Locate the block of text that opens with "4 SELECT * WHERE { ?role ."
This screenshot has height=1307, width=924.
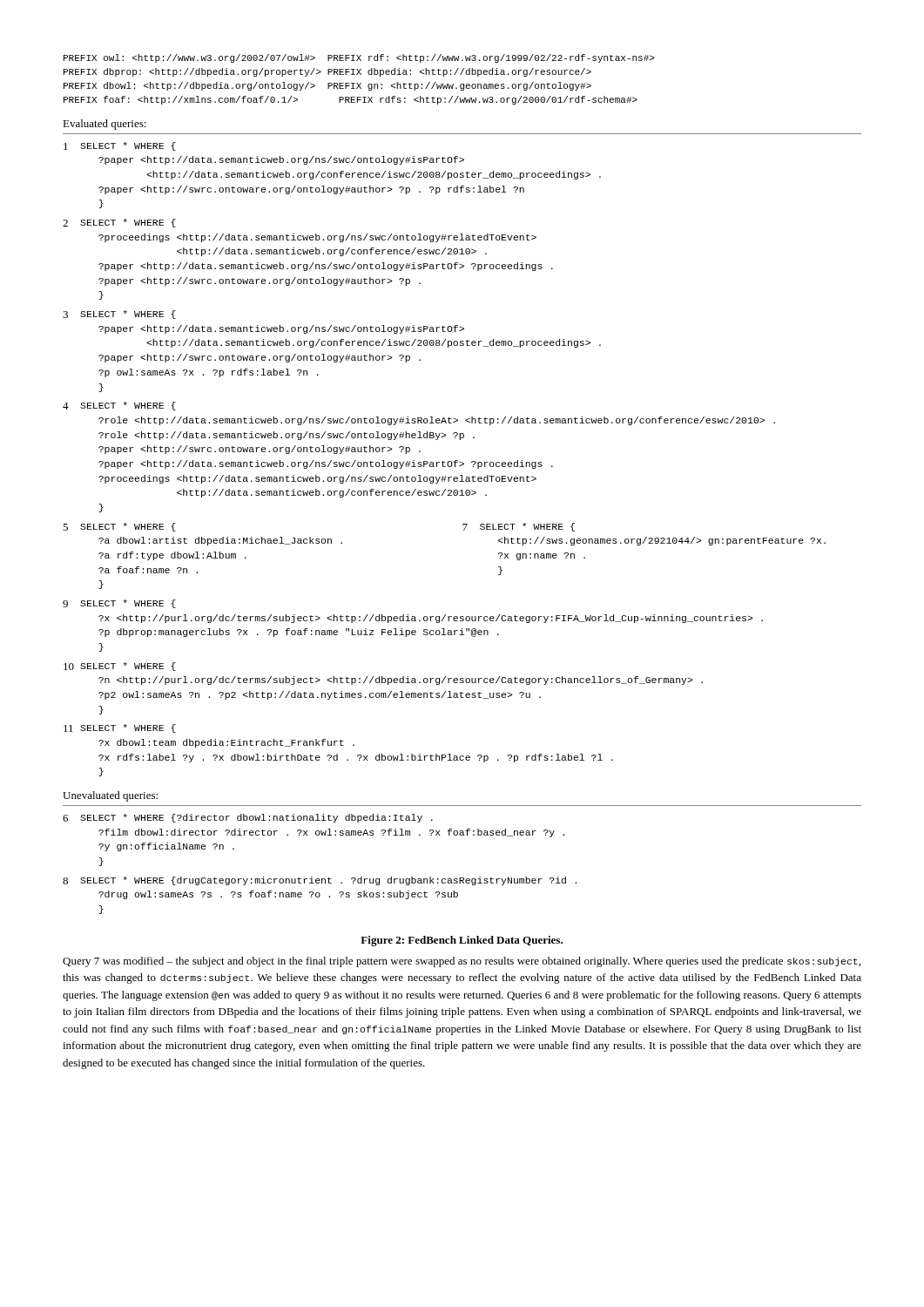pyautogui.click(x=462, y=457)
